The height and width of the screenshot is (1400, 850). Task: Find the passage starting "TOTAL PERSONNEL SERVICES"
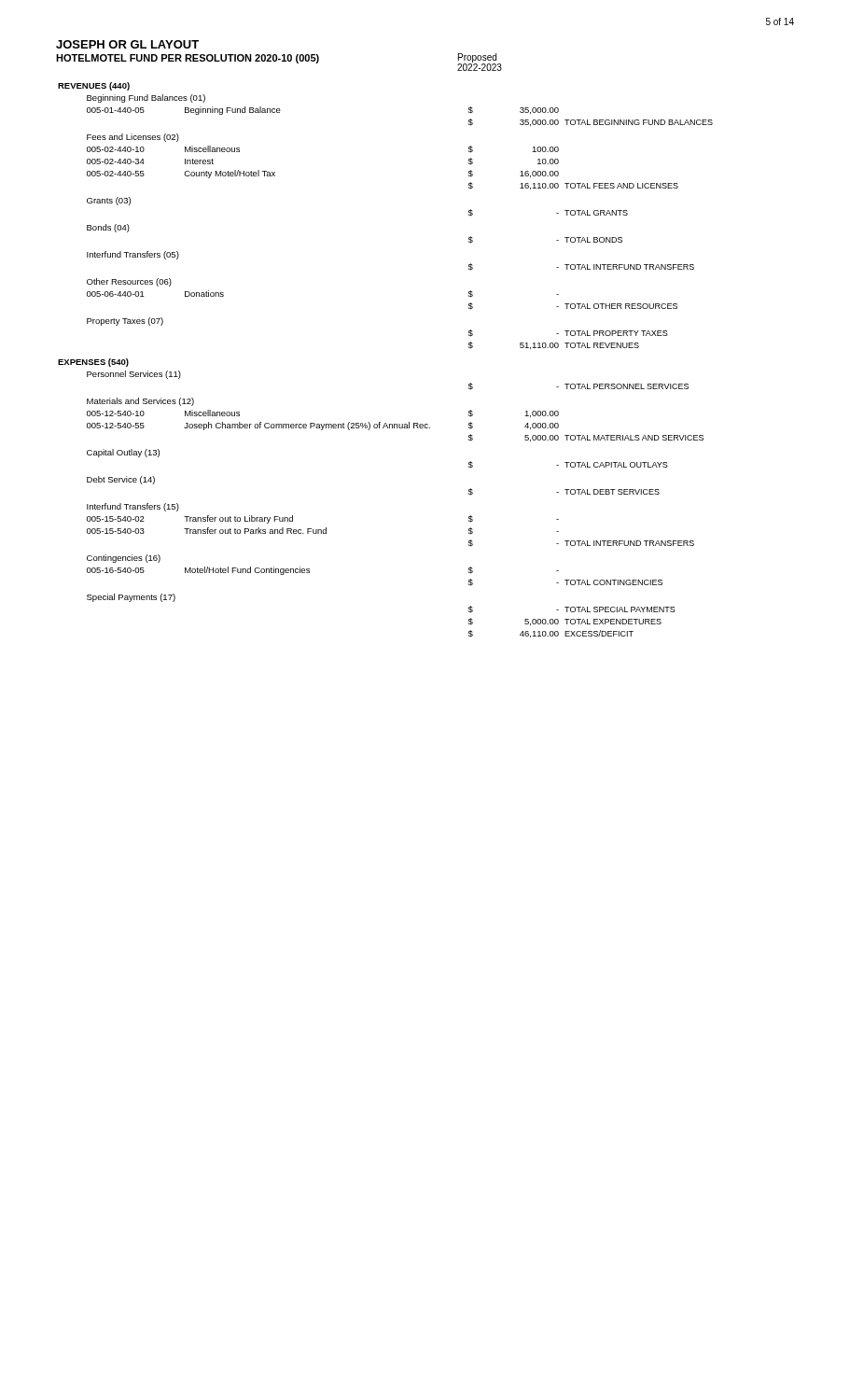click(627, 386)
